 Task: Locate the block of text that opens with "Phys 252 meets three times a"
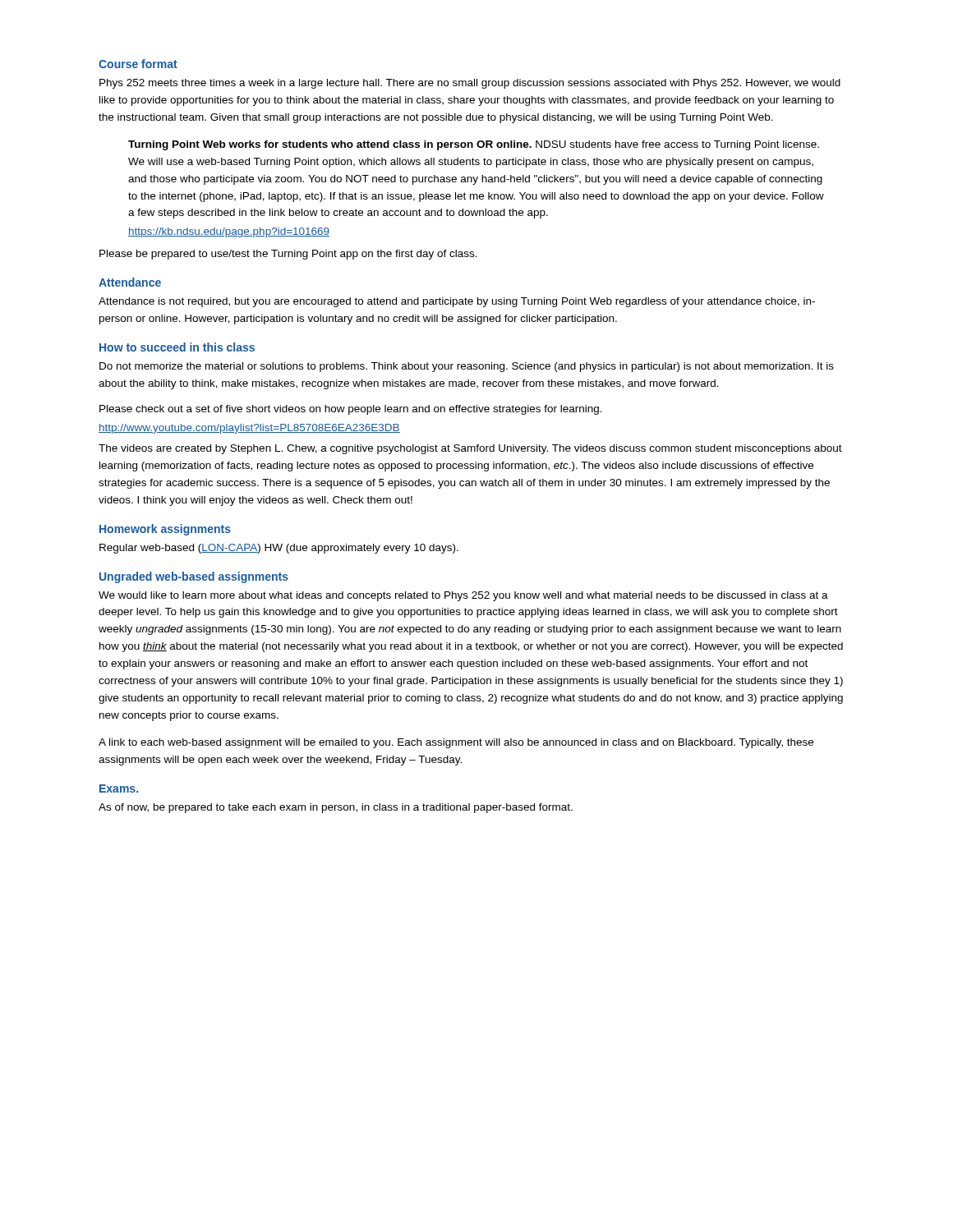click(x=470, y=100)
